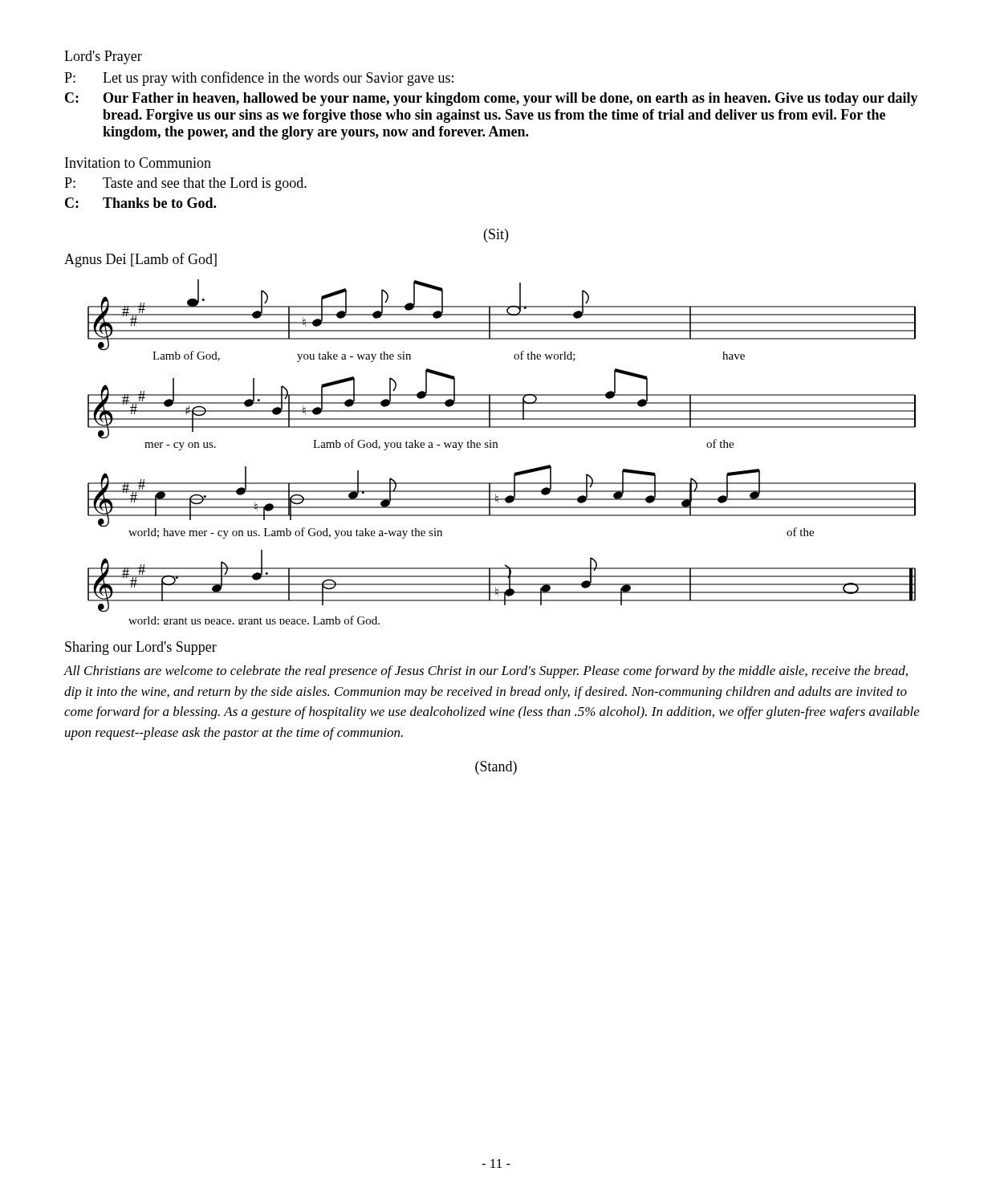Find the list item containing "C: Our Father in heaven, hallowed"

[x=496, y=115]
